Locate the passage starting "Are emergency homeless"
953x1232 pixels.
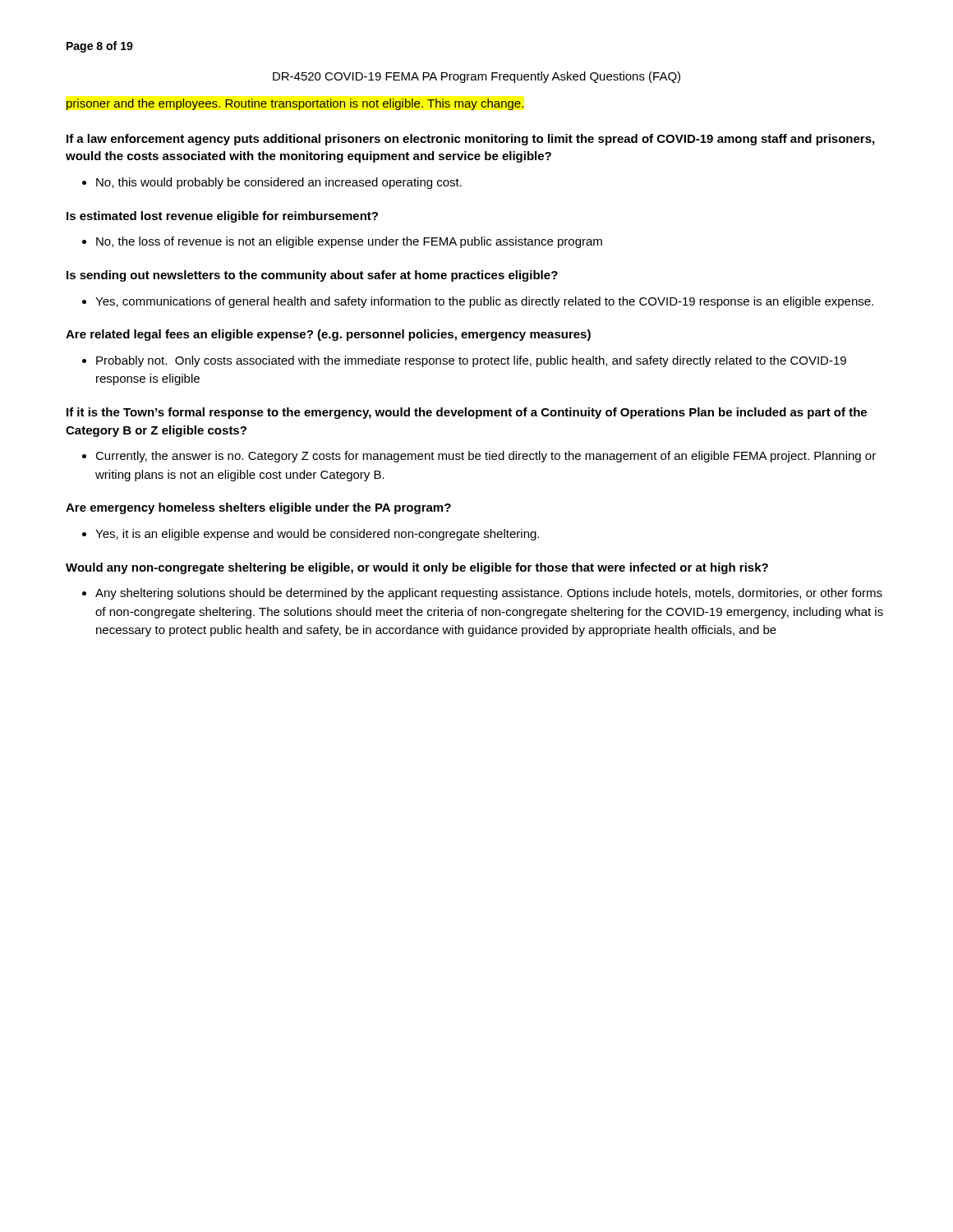259,507
